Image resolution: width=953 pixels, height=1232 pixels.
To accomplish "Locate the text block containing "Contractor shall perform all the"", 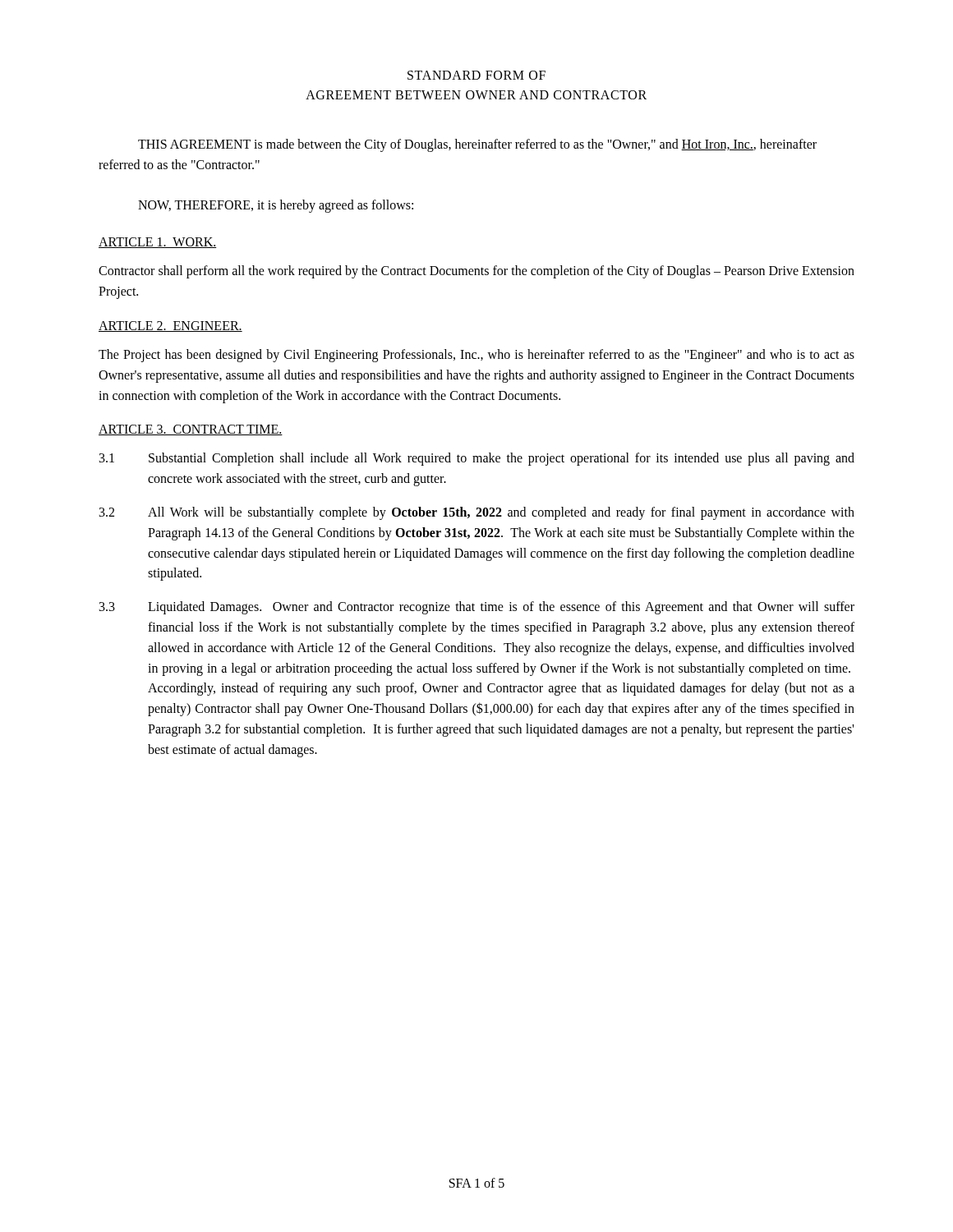I will tap(476, 281).
